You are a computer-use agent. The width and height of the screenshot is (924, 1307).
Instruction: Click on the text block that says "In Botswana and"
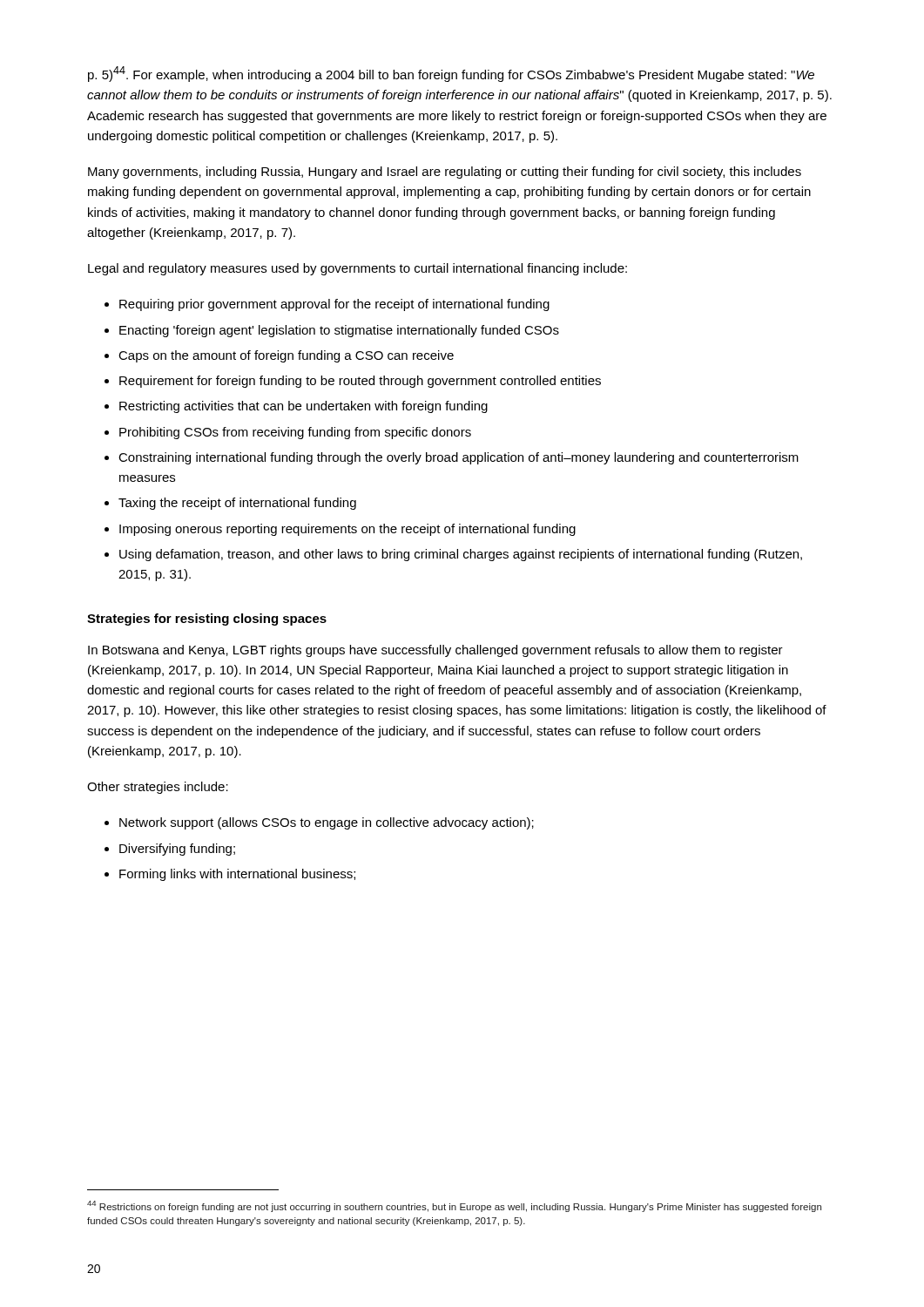click(457, 700)
